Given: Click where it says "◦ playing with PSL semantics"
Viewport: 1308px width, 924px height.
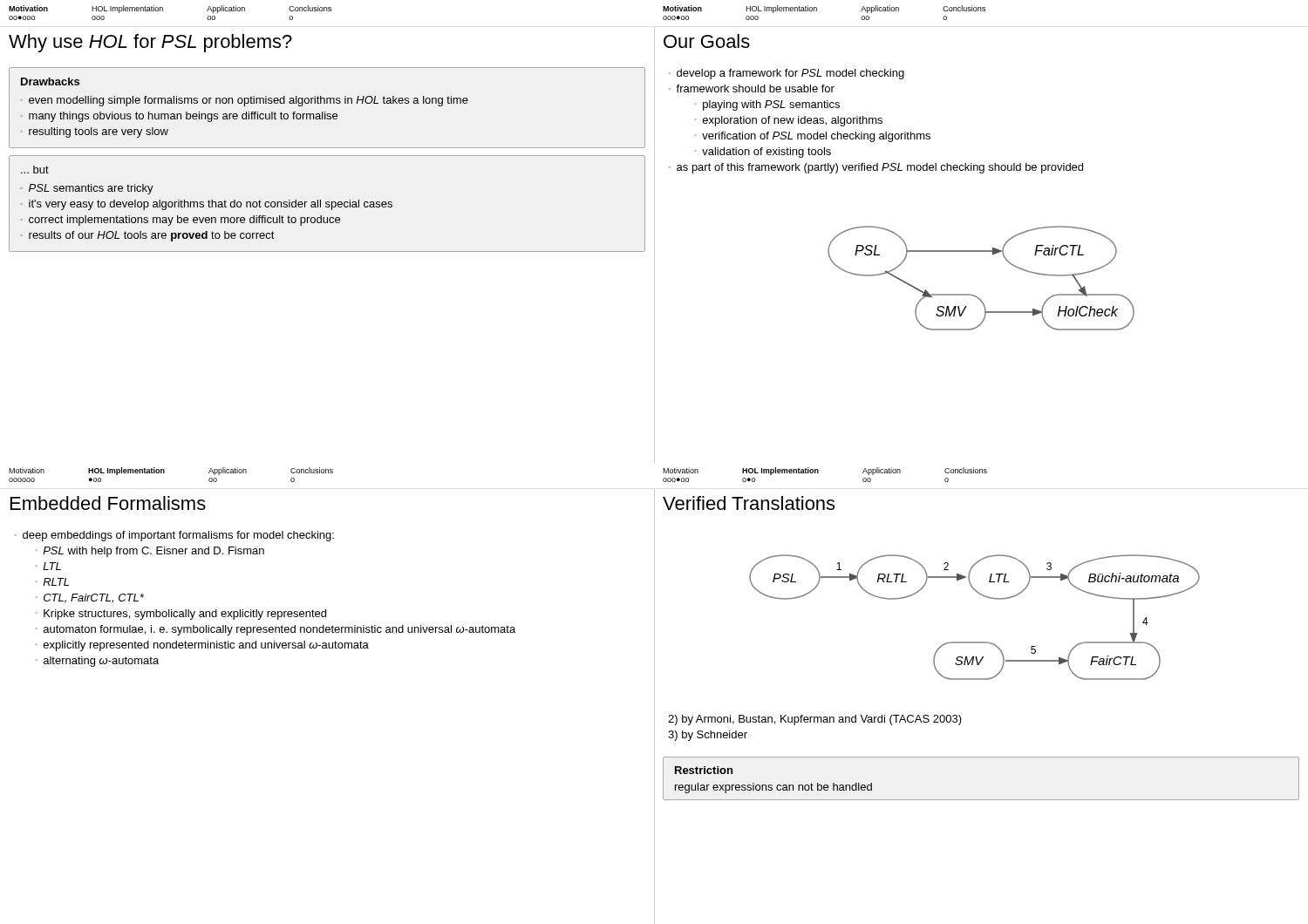Looking at the screenshot, I should pos(767,104).
